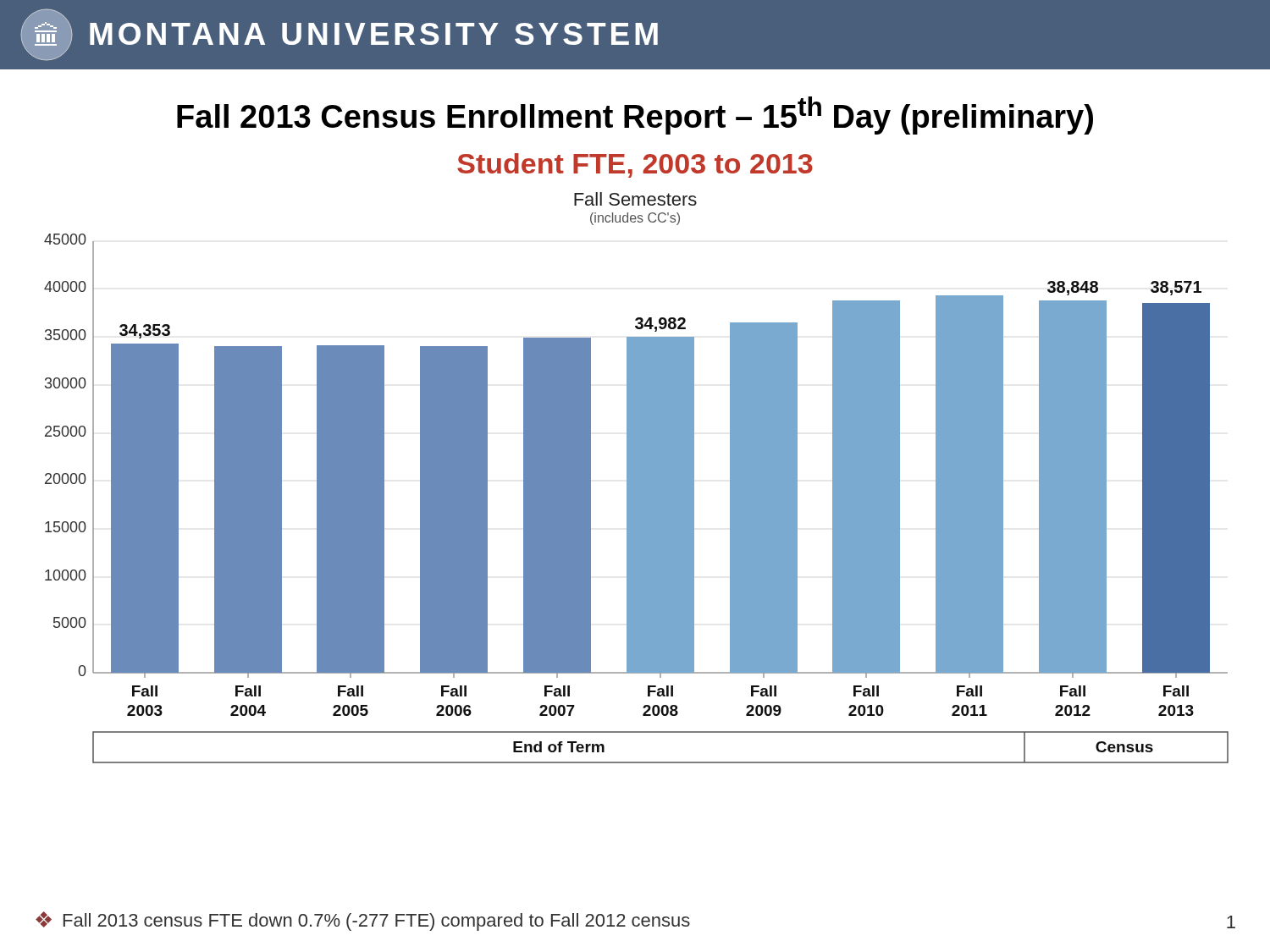Select the list item that reads "❖ Fall 2013 census FTE"
The width and height of the screenshot is (1270, 952).
click(x=362, y=920)
